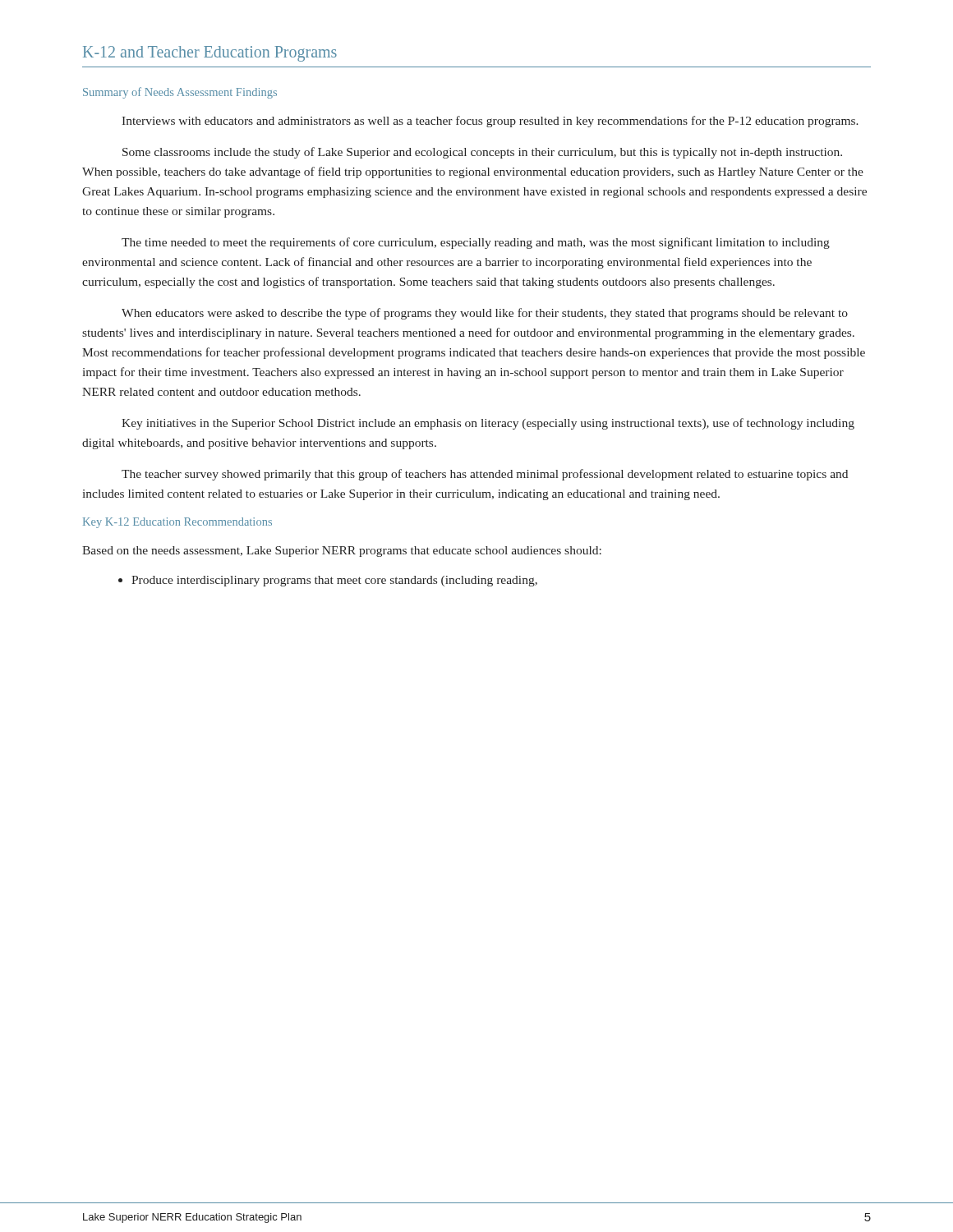The height and width of the screenshot is (1232, 953).
Task: Find the block on this page that starts "When educators were"
Action: [x=476, y=352]
